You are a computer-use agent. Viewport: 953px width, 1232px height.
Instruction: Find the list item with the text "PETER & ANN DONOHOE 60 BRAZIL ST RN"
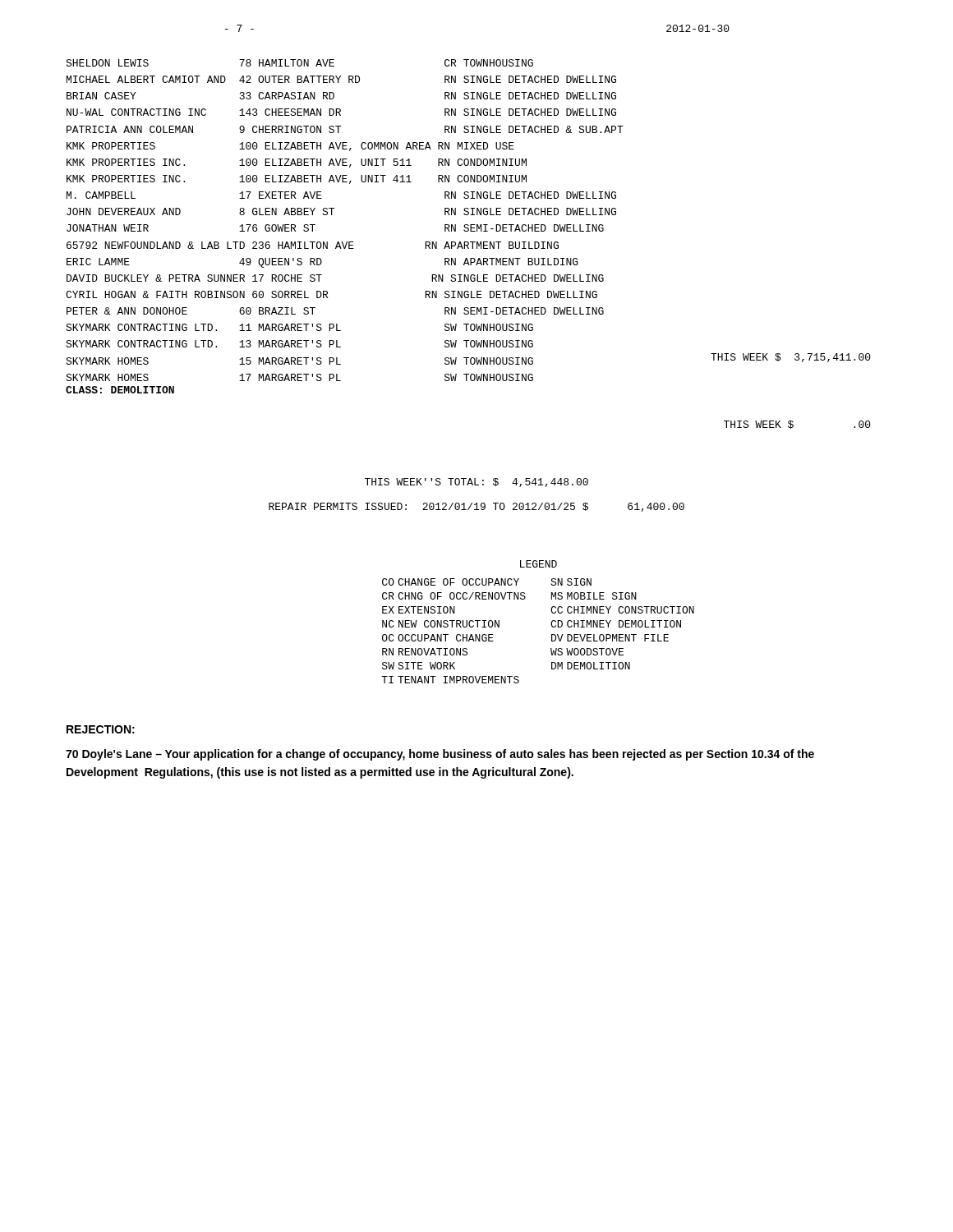point(335,312)
